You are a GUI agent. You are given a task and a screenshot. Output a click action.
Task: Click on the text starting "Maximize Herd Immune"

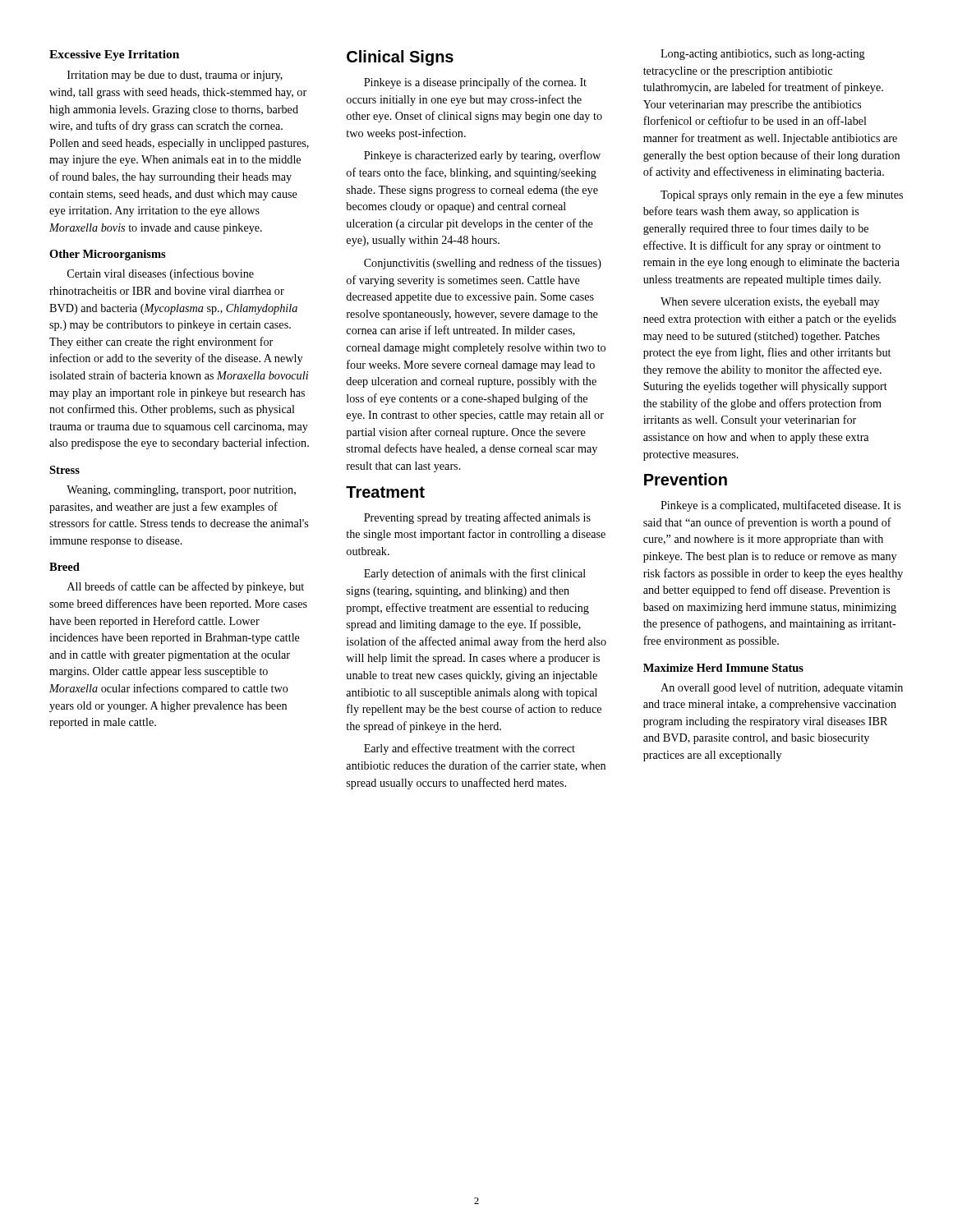tap(773, 668)
